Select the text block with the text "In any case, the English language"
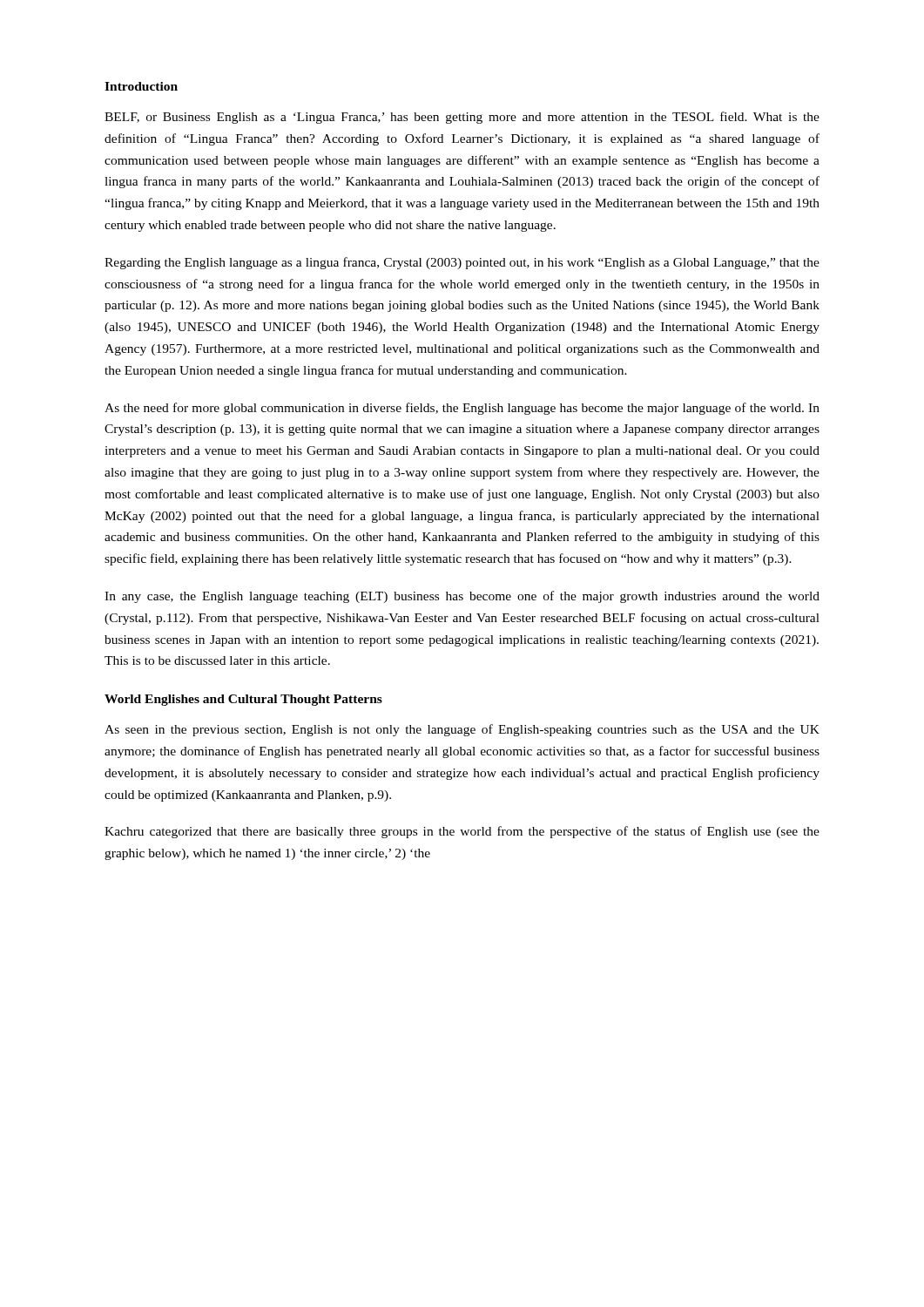Image resolution: width=924 pixels, height=1307 pixels. [462, 628]
